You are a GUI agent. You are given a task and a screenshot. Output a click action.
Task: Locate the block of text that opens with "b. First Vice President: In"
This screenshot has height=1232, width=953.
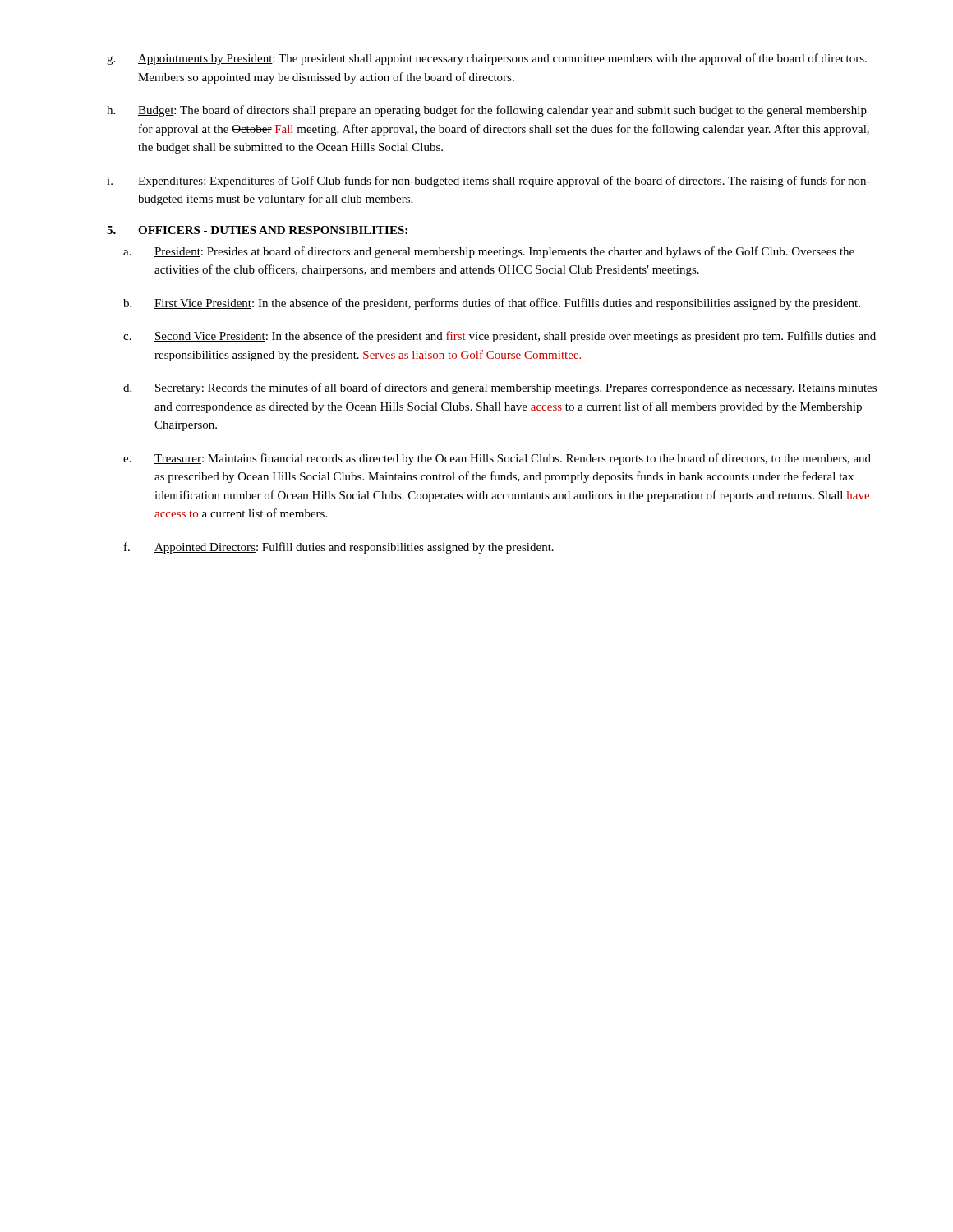pos(501,303)
